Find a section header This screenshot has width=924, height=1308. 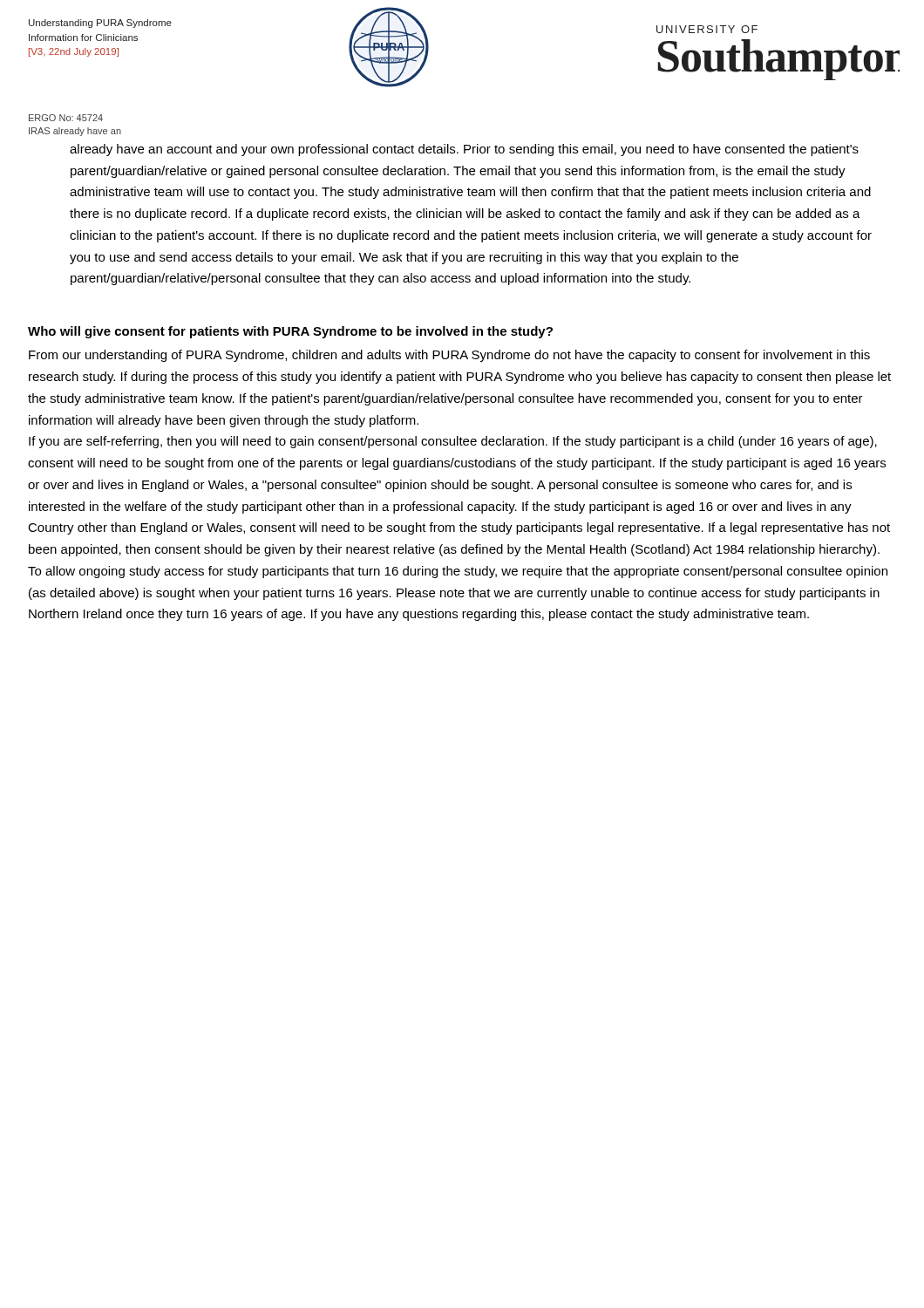pos(291,331)
